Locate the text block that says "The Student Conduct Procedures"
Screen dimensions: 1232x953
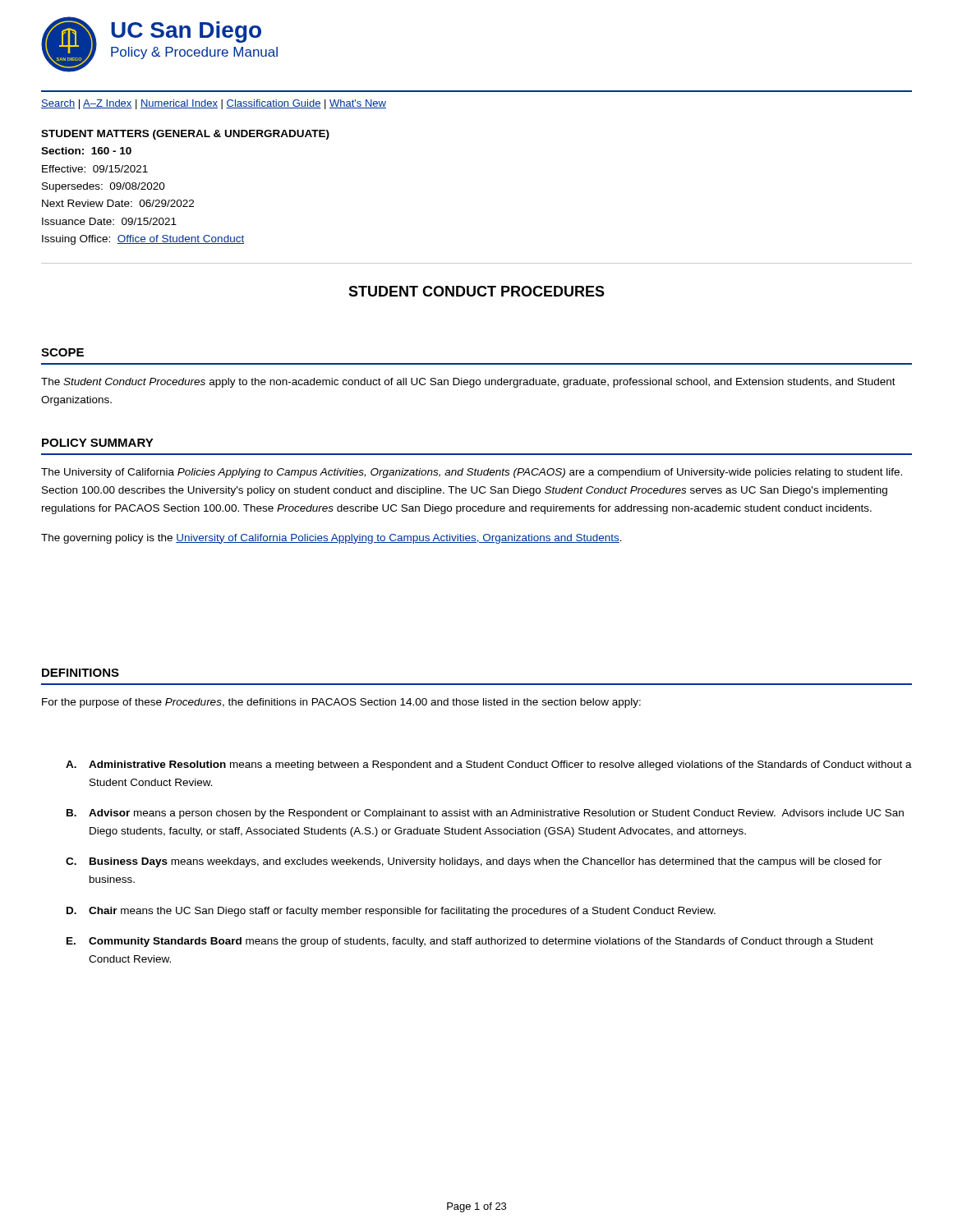pos(468,390)
